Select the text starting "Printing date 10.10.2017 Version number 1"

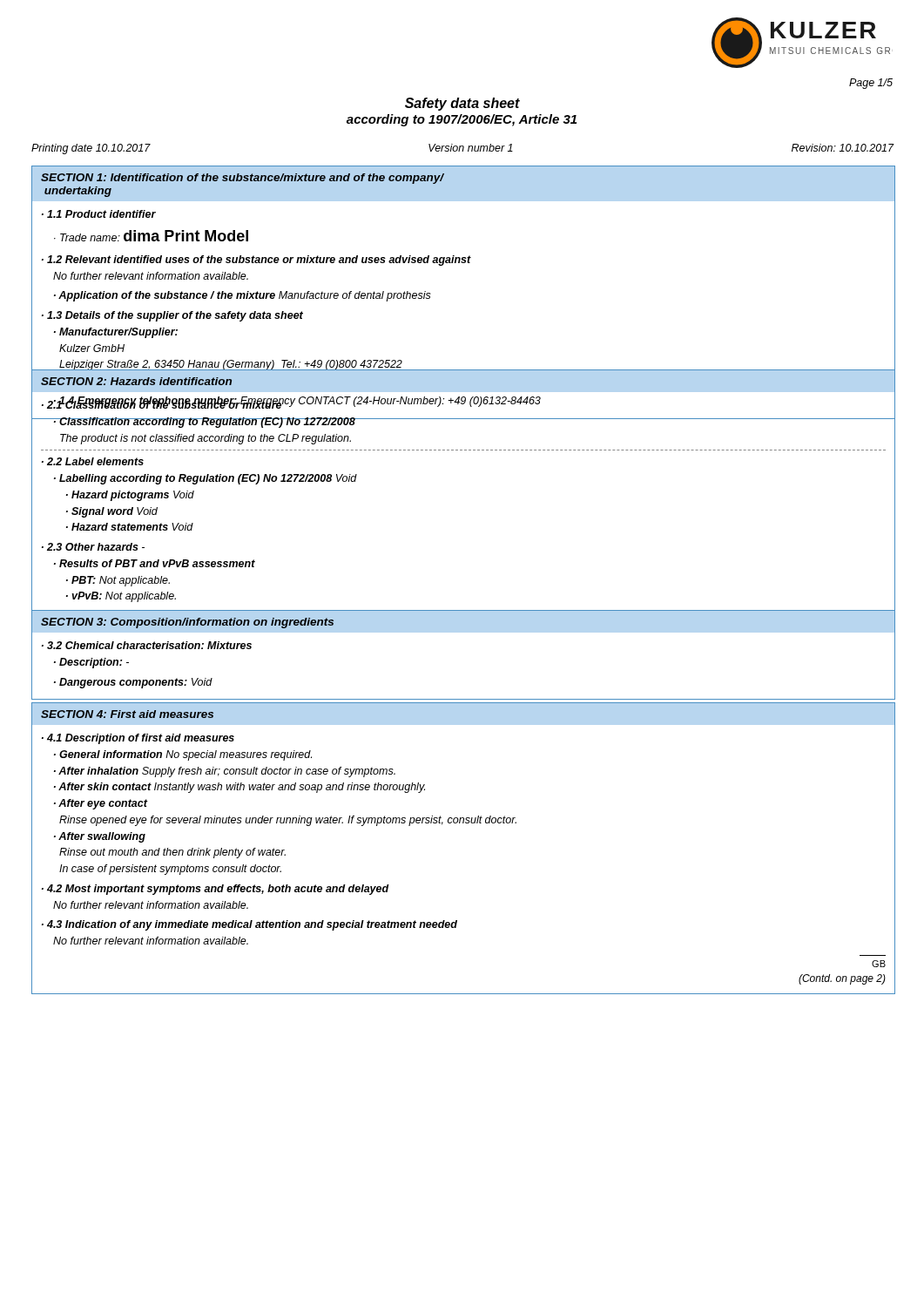[x=462, y=148]
